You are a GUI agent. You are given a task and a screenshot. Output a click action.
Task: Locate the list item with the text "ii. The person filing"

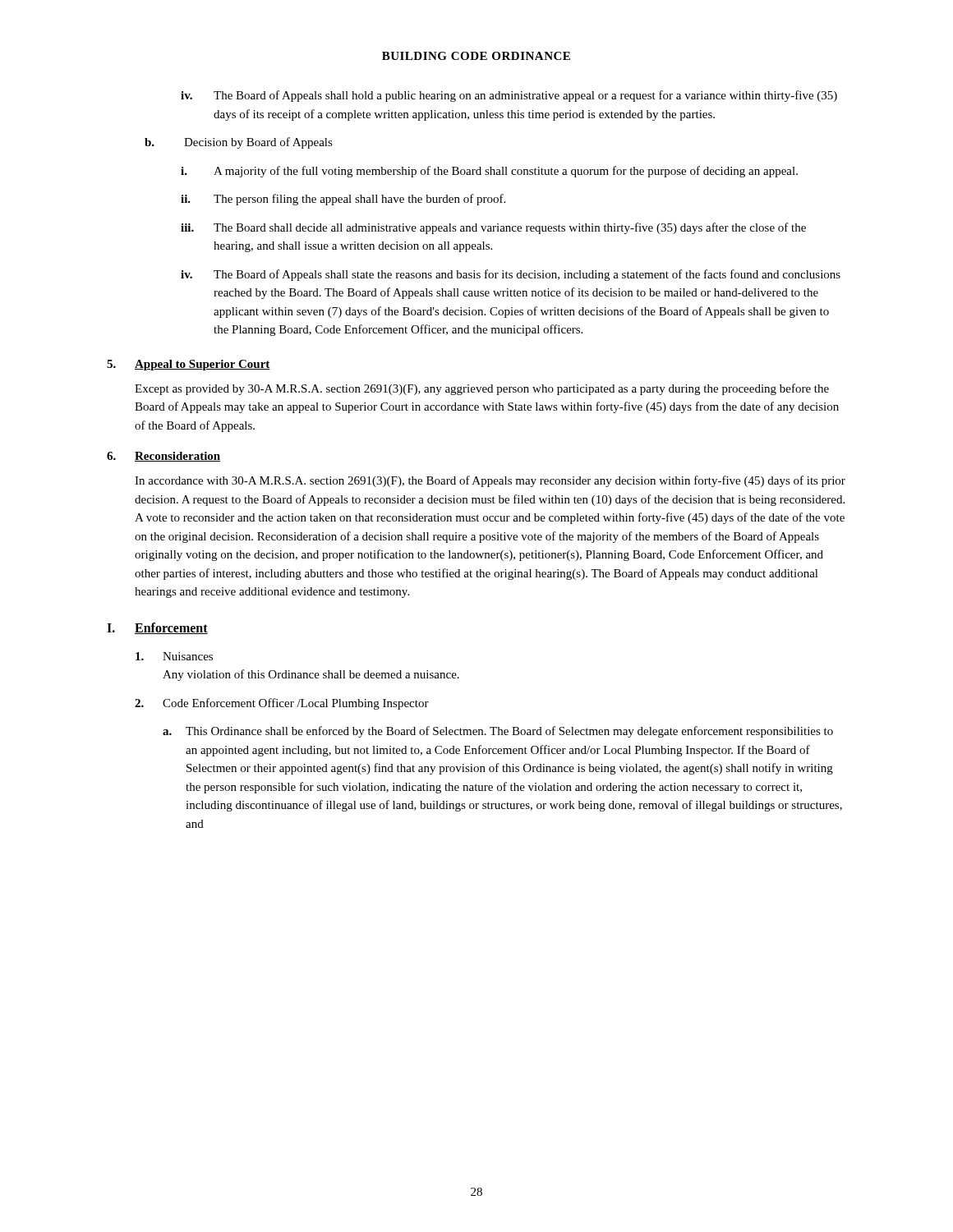tap(513, 199)
